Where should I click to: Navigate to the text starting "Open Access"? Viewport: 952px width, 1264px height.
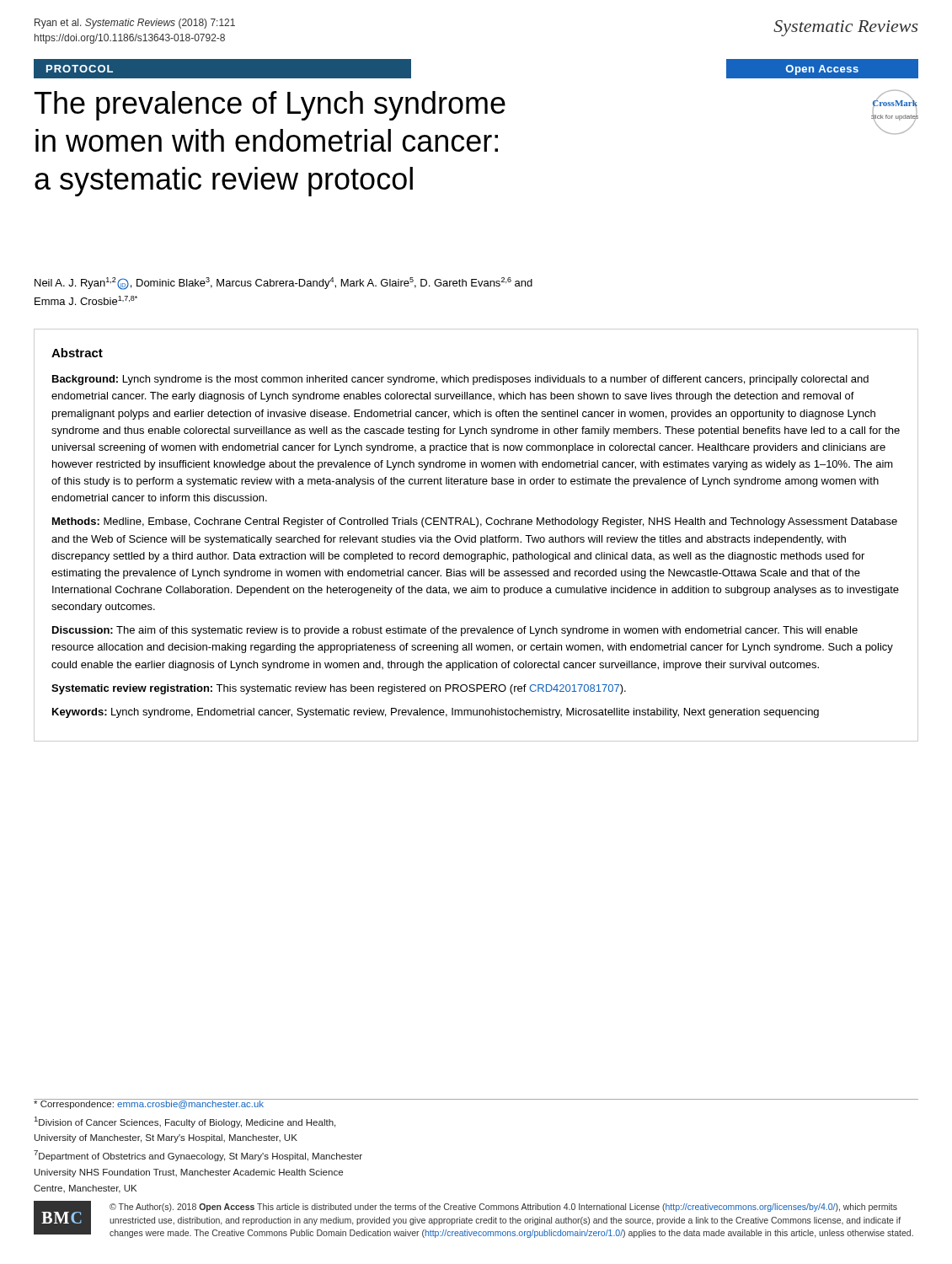tap(822, 69)
